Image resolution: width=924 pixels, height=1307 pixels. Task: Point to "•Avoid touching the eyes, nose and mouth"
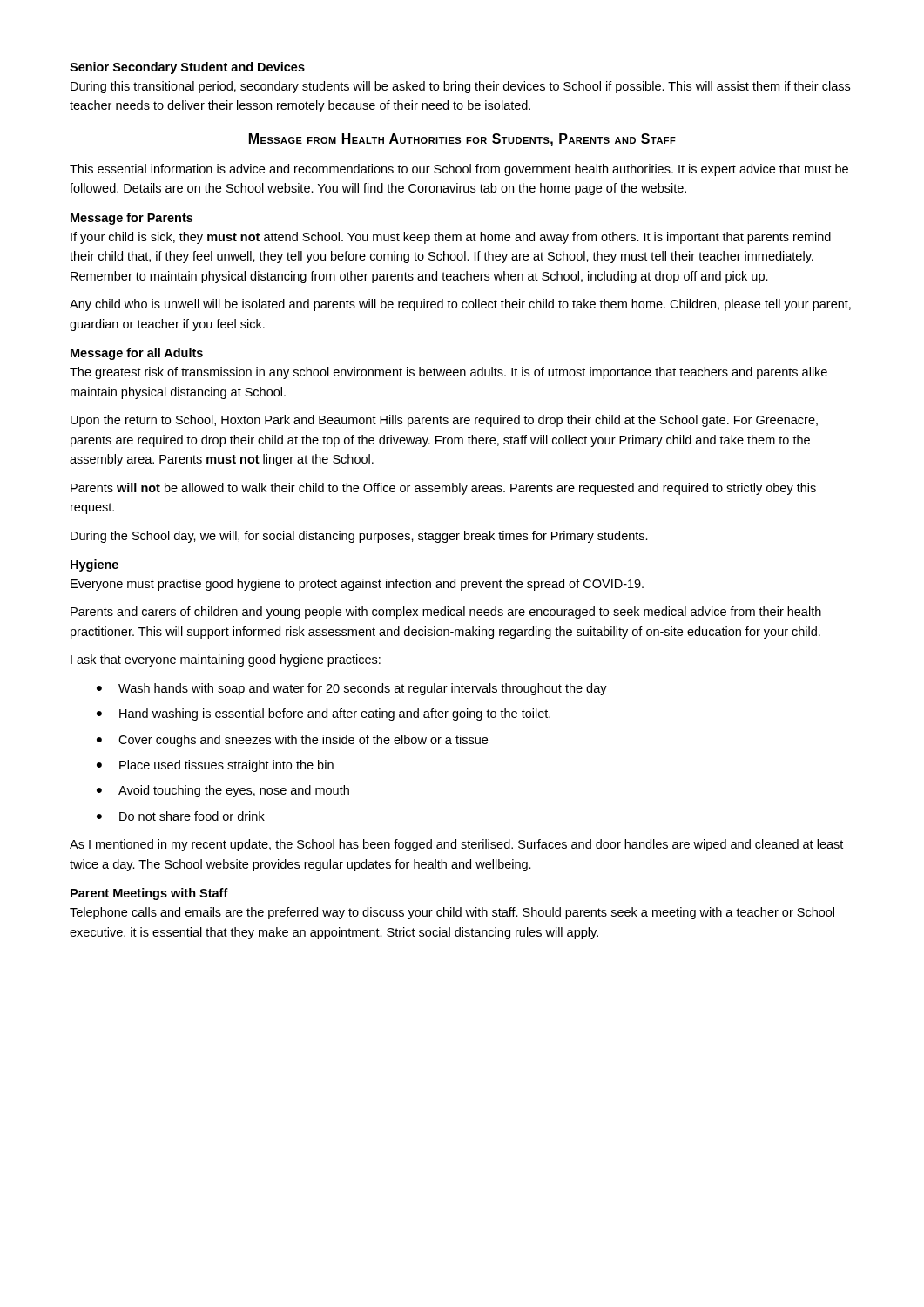point(223,792)
